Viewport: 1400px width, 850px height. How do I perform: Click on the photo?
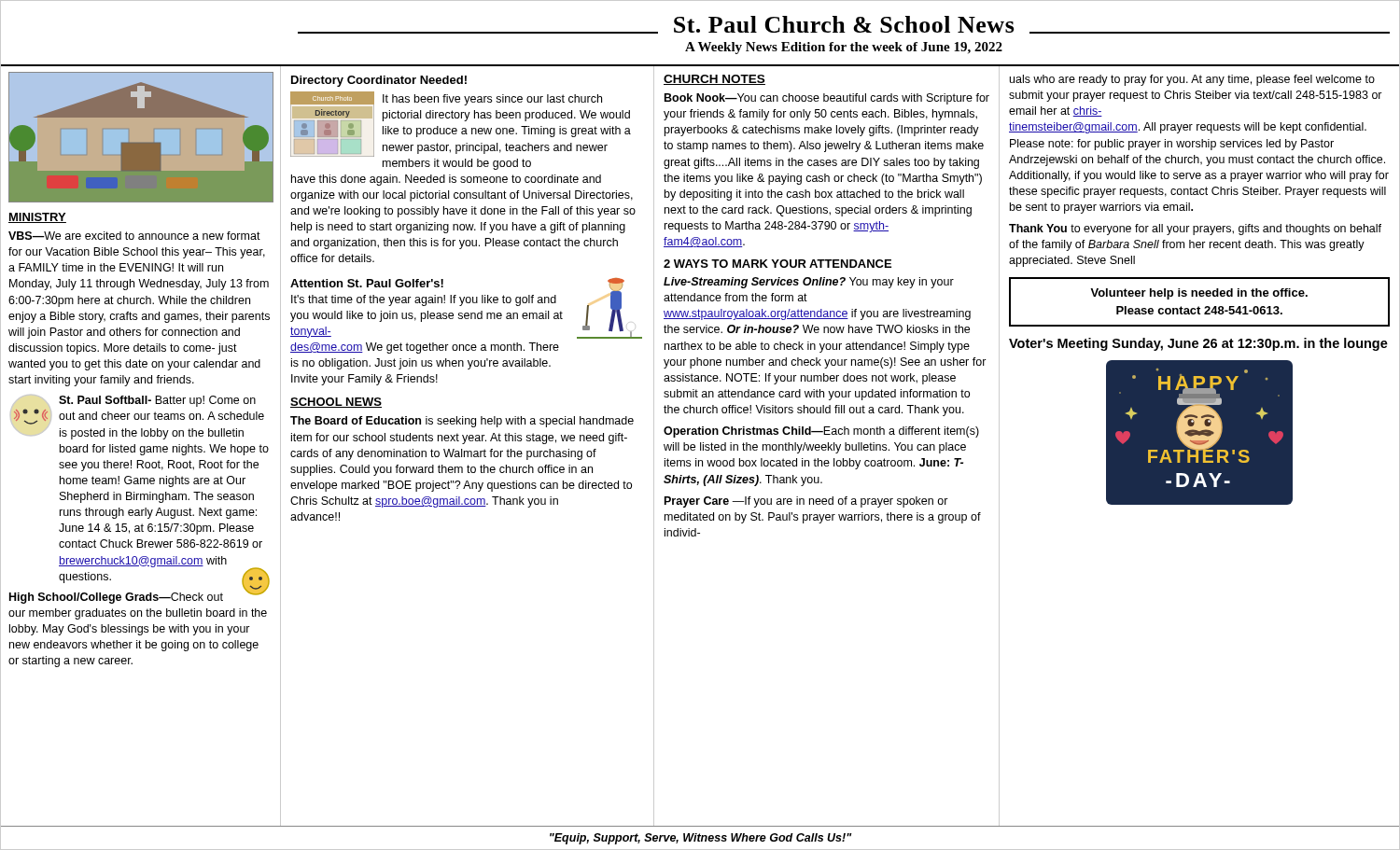click(141, 137)
